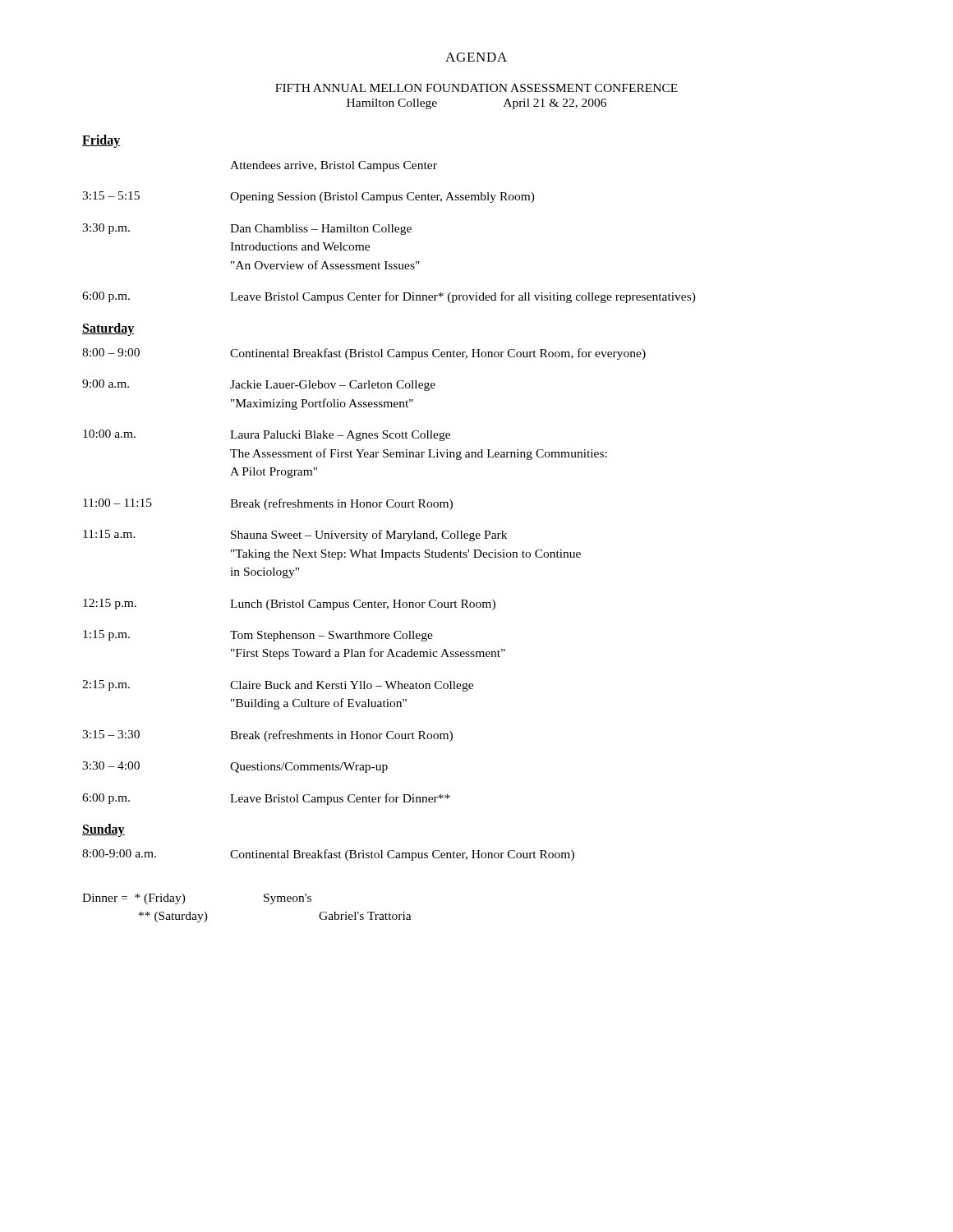Locate the list item that reads "1:15 p.m. Tom Stephenson – Swarthmore College"
The image size is (953, 1232).
pyautogui.click(x=476, y=644)
